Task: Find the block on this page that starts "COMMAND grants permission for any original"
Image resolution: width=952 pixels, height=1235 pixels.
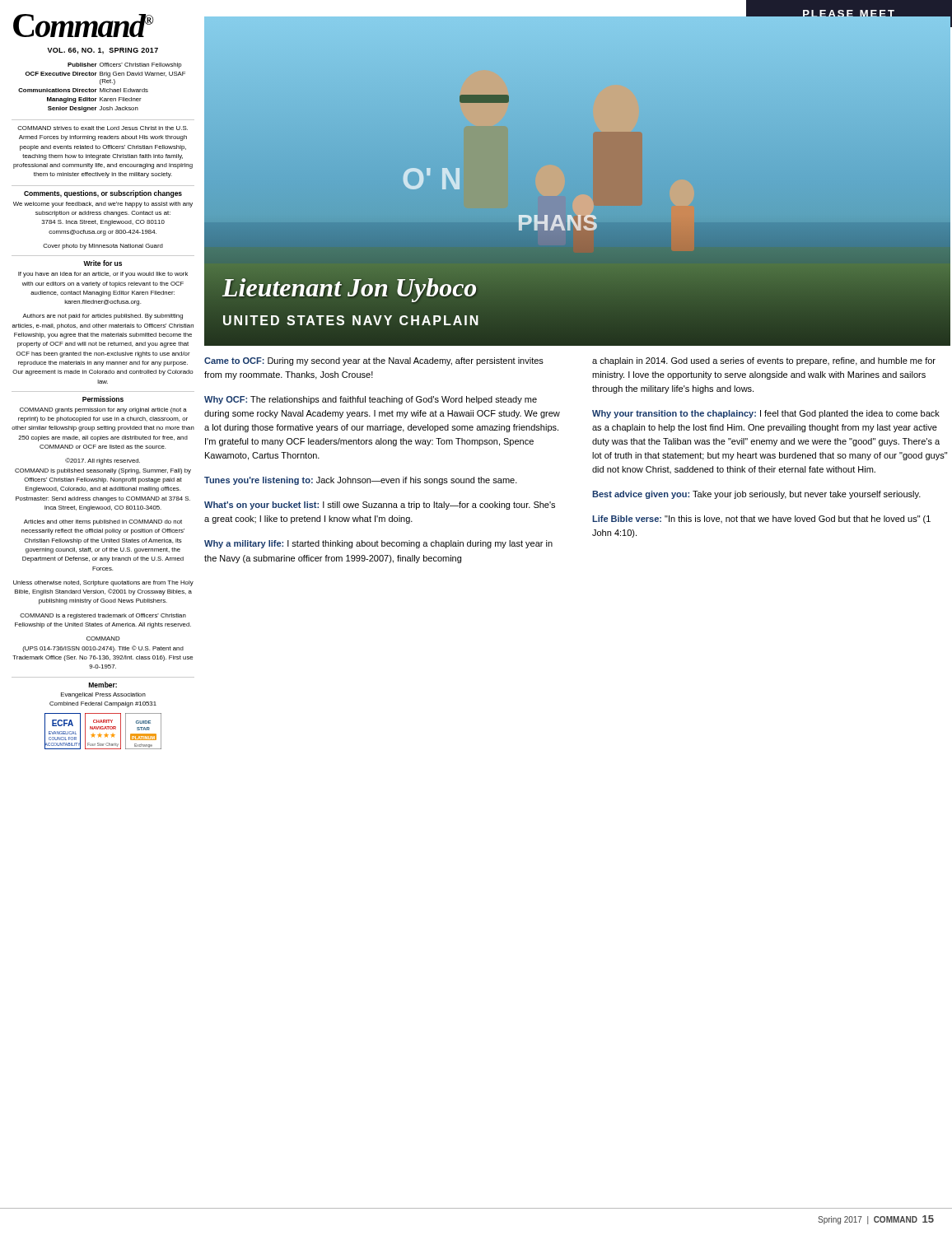Action: 103,428
